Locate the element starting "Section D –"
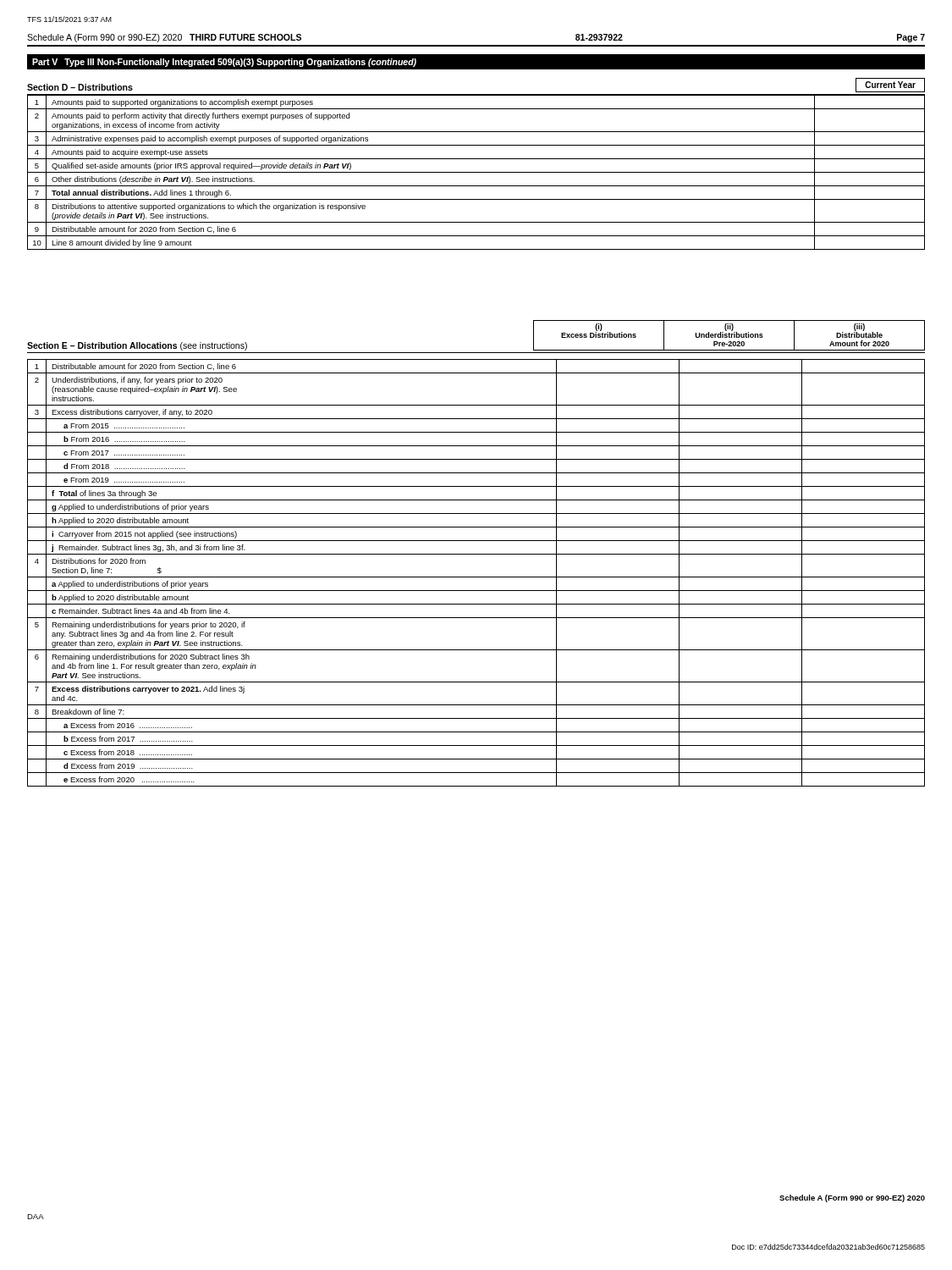This screenshot has width=952, height=1270. (476, 85)
